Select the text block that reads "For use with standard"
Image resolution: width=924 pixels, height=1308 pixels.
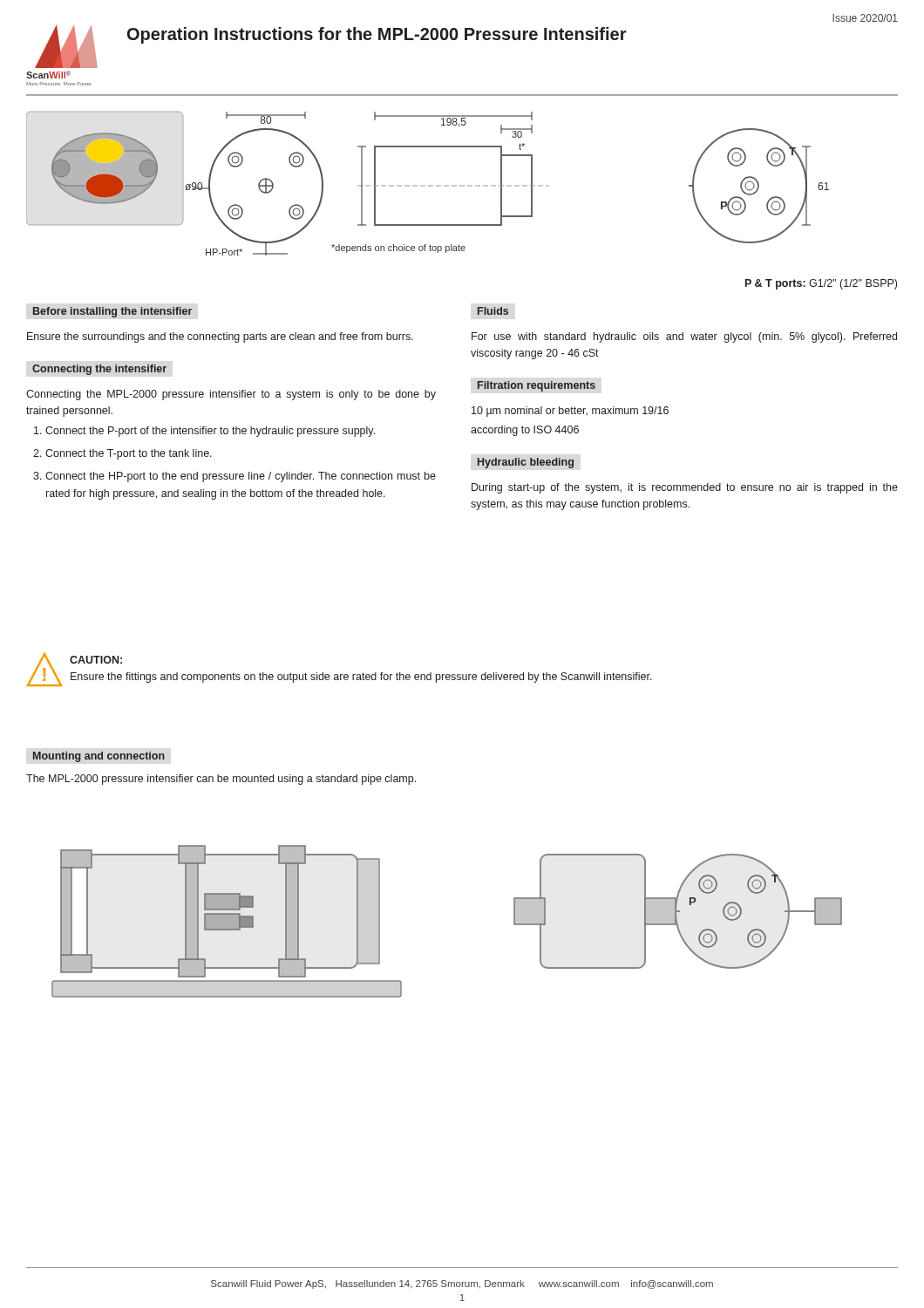(x=684, y=345)
